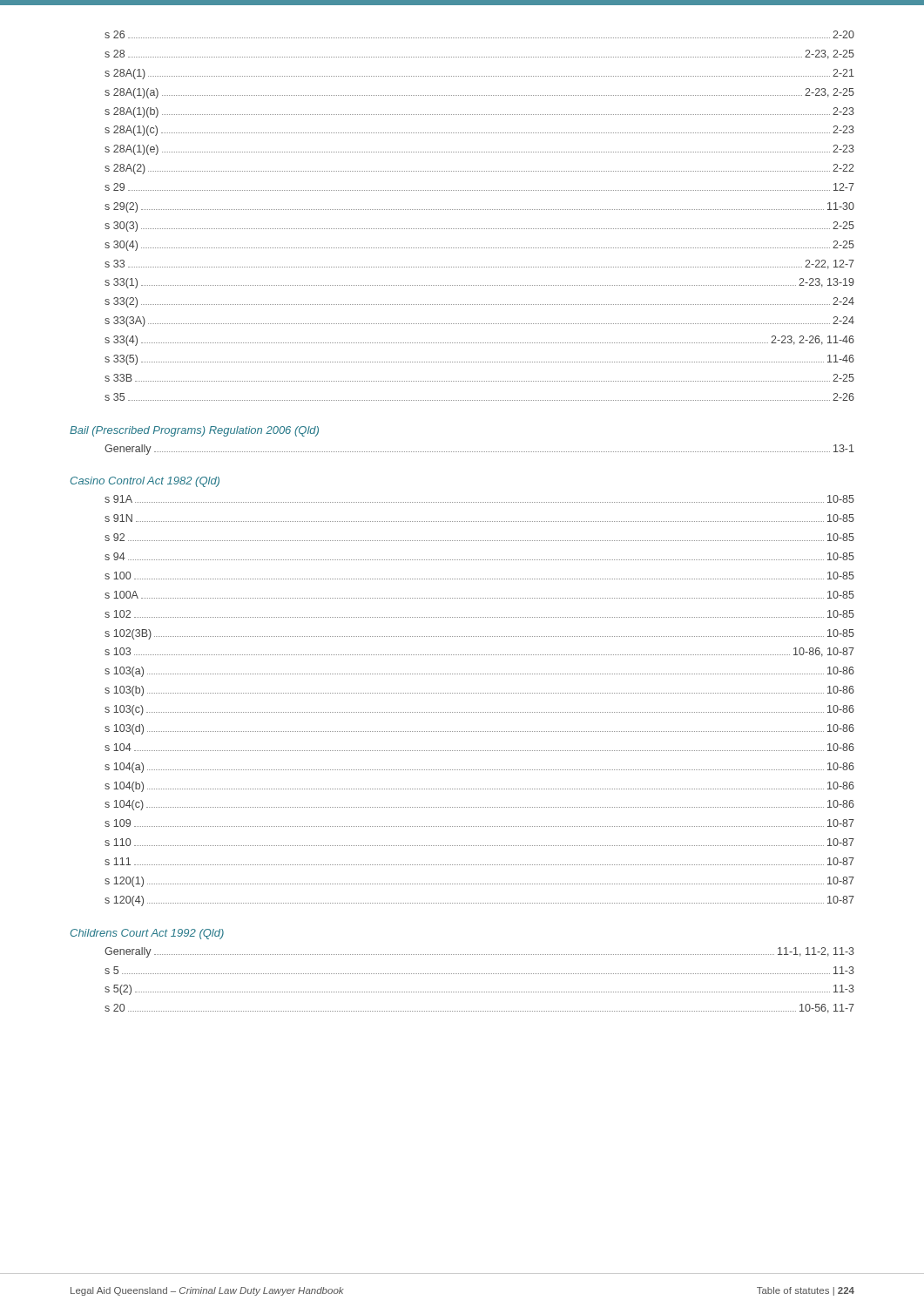924x1307 pixels.
Task: Find the list item with the text "s 9210-85"
Action: [479, 539]
